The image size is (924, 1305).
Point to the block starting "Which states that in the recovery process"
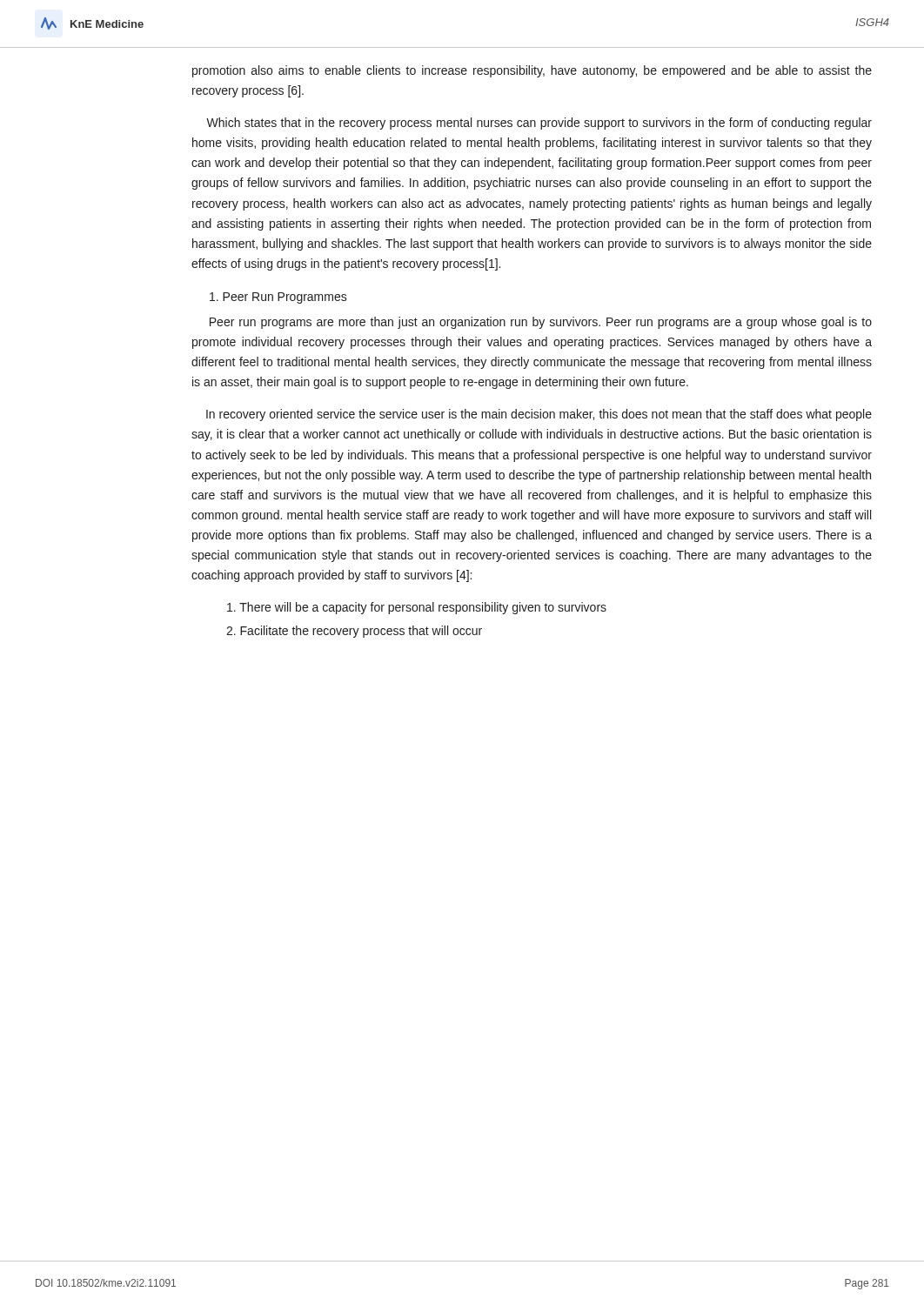(532, 193)
